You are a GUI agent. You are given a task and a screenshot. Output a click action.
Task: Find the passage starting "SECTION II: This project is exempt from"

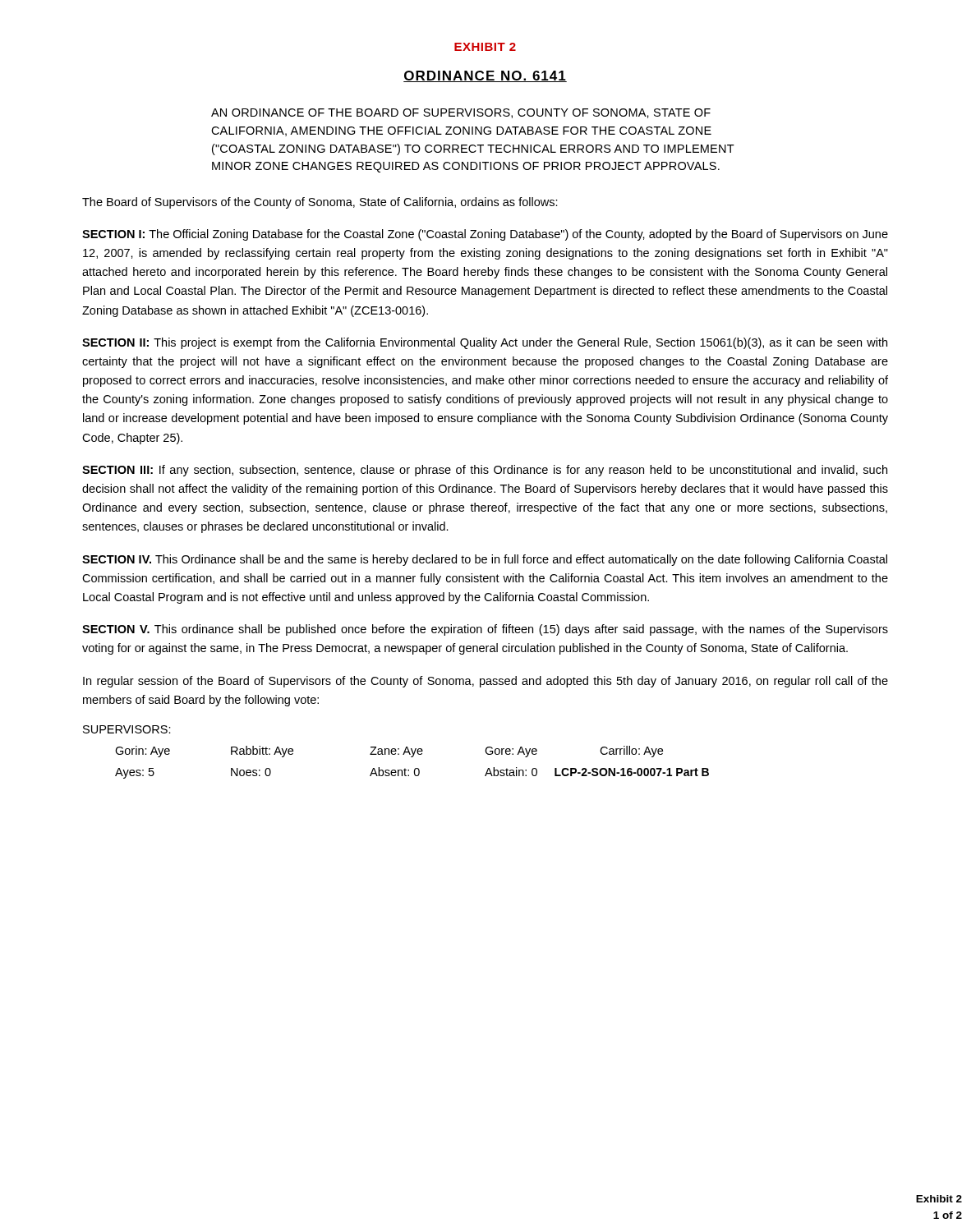click(x=485, y=390)
